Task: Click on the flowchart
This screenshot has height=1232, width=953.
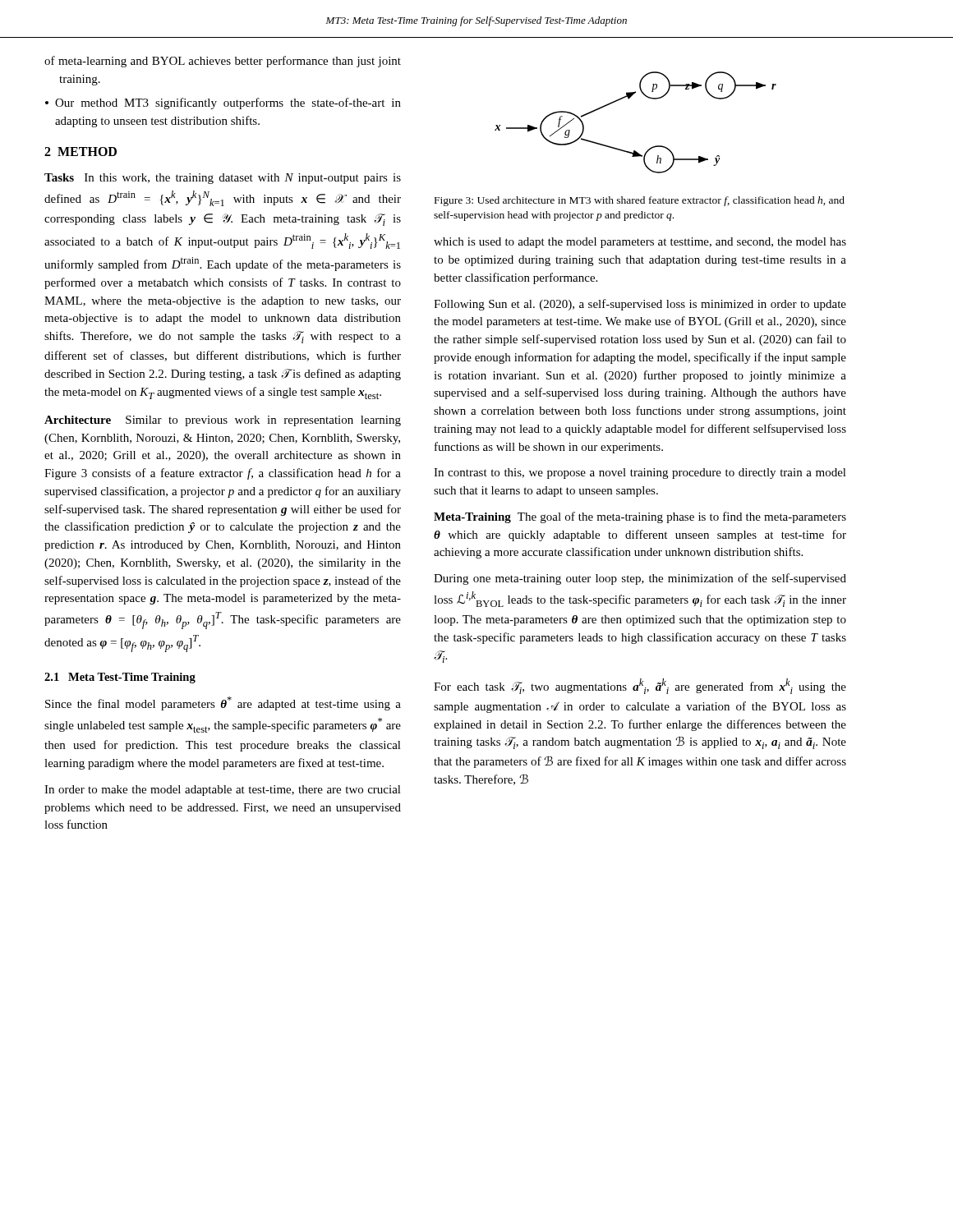Action: click(640, 123)
